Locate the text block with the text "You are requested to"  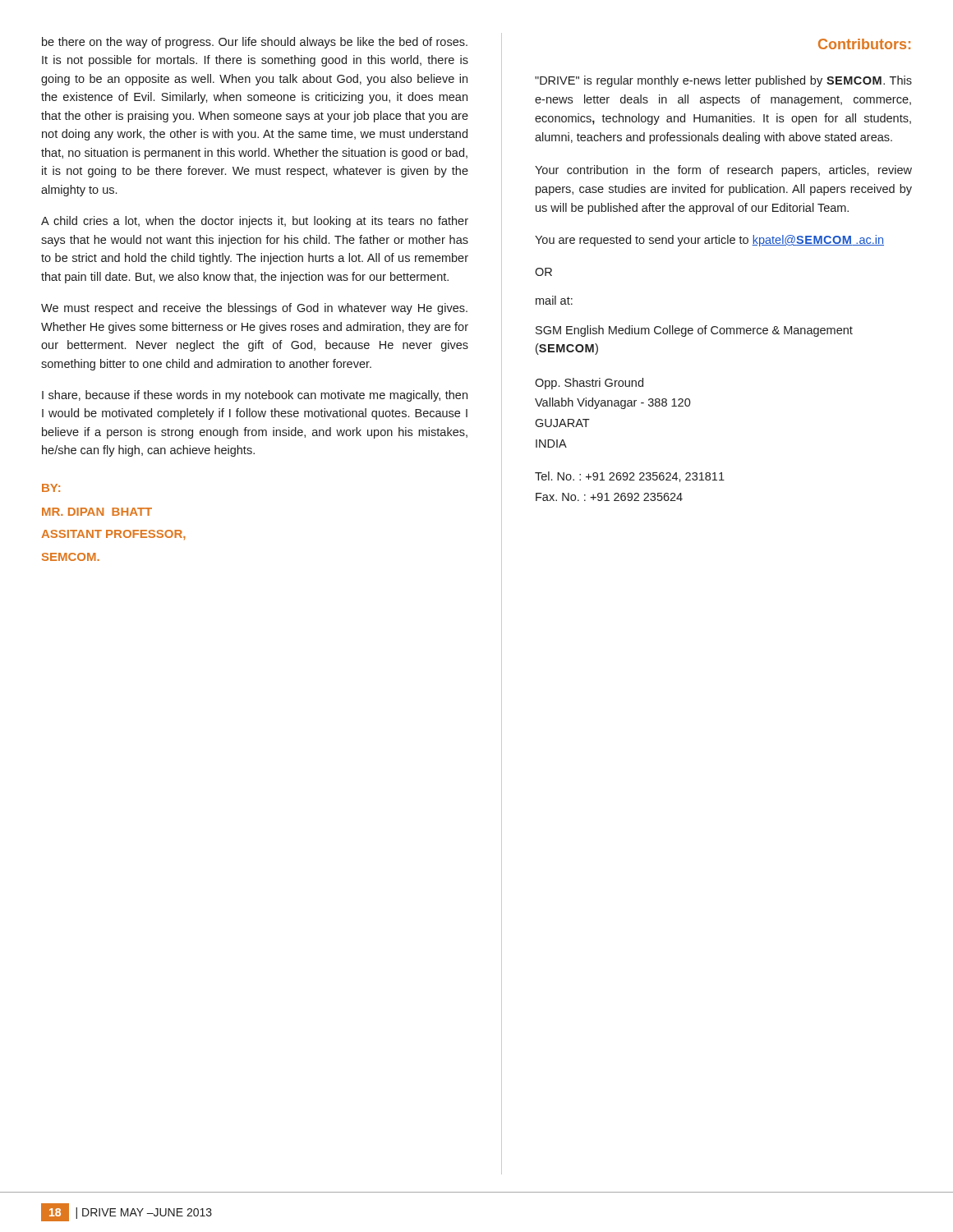pyautogui.click(x=709, y=240)
